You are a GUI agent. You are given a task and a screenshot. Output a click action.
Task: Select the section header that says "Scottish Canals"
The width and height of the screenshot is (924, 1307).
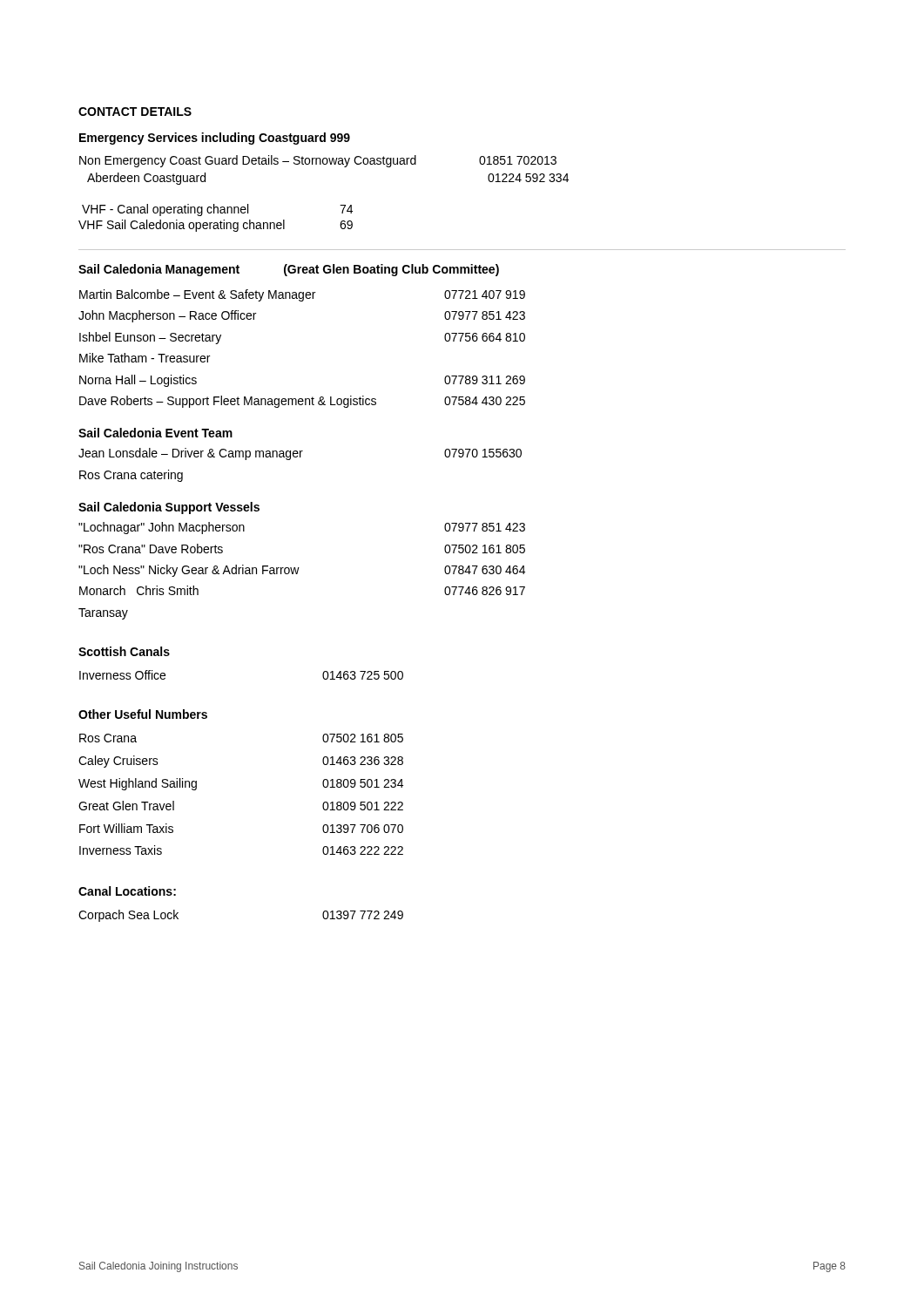coord(124,651)
